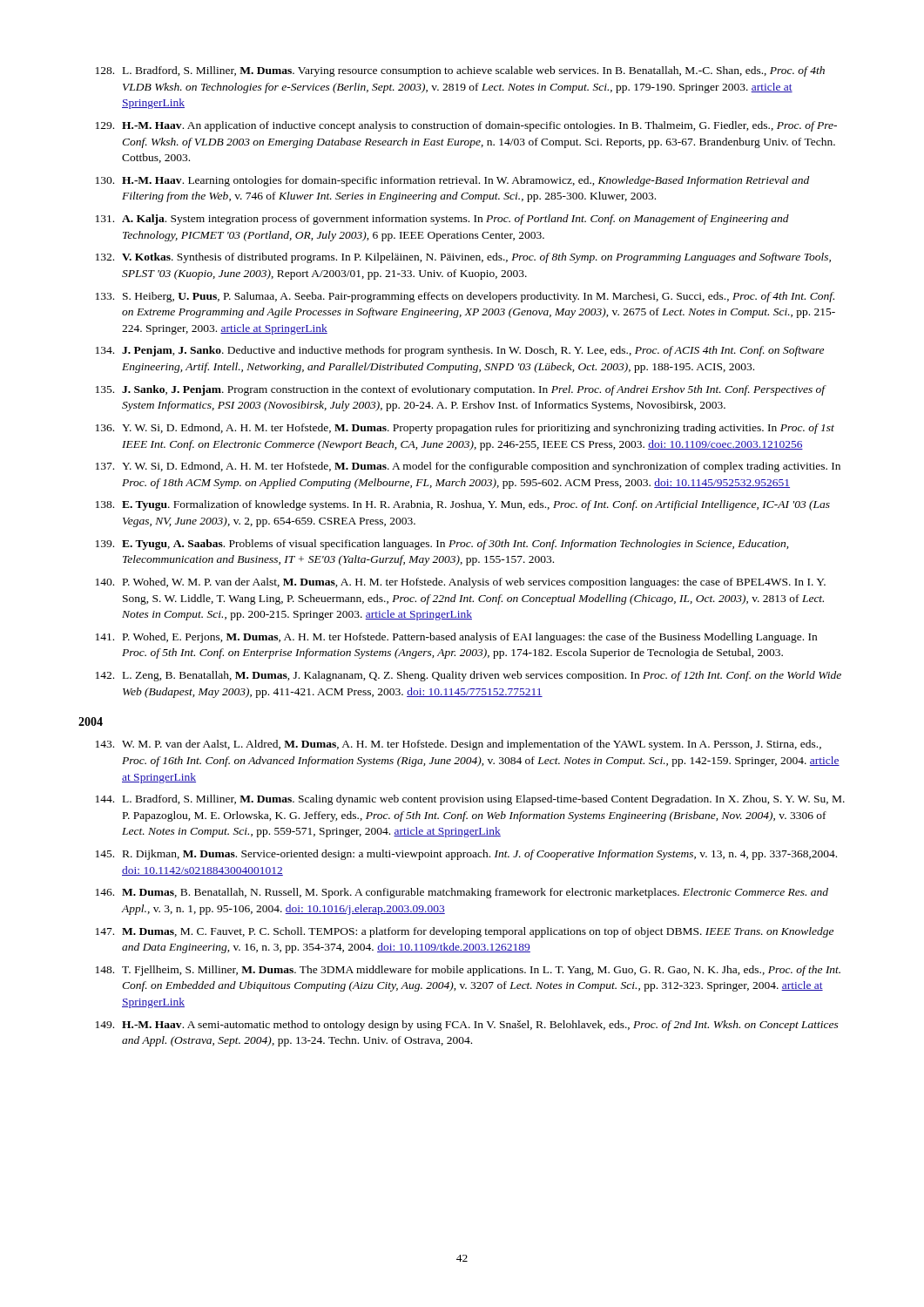This screenshot has height=1307, width=924.
Task: Locate the list item that says "129. H.-M. Haav. An"
Action: click(x=462, y=142)
